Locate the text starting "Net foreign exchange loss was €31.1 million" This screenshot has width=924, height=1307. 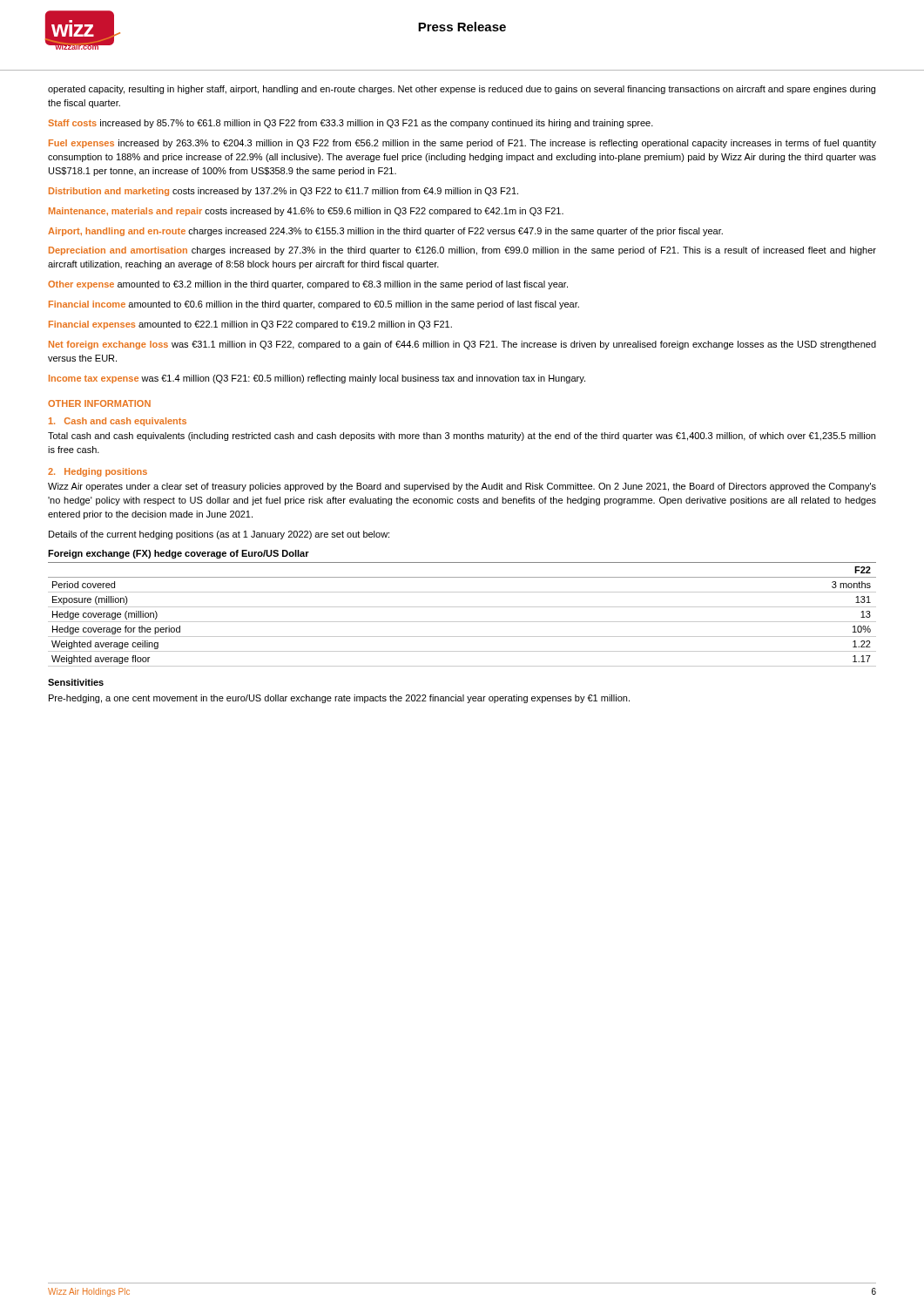coord(462,351)
